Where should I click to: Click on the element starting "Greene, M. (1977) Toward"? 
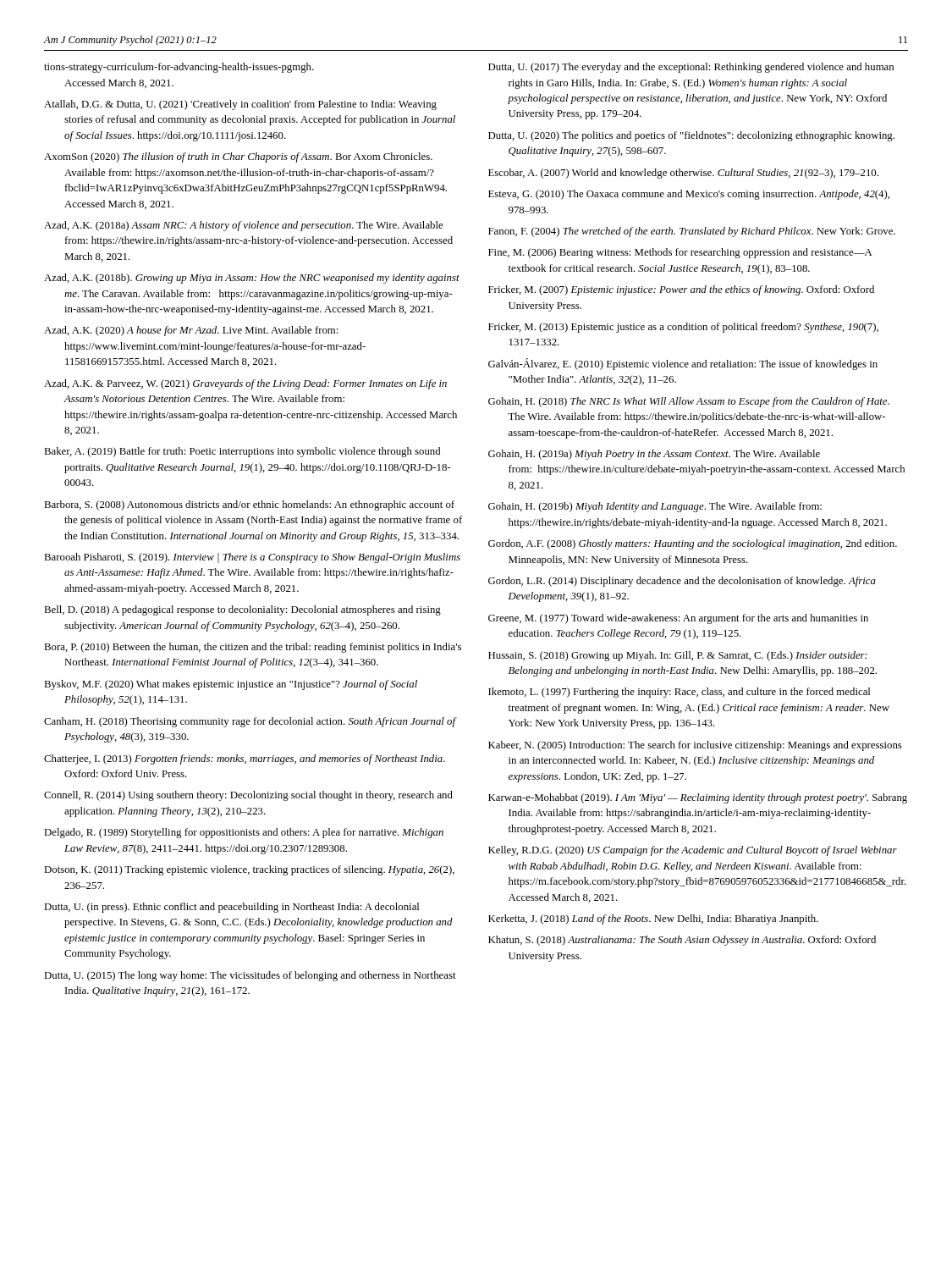678,626
